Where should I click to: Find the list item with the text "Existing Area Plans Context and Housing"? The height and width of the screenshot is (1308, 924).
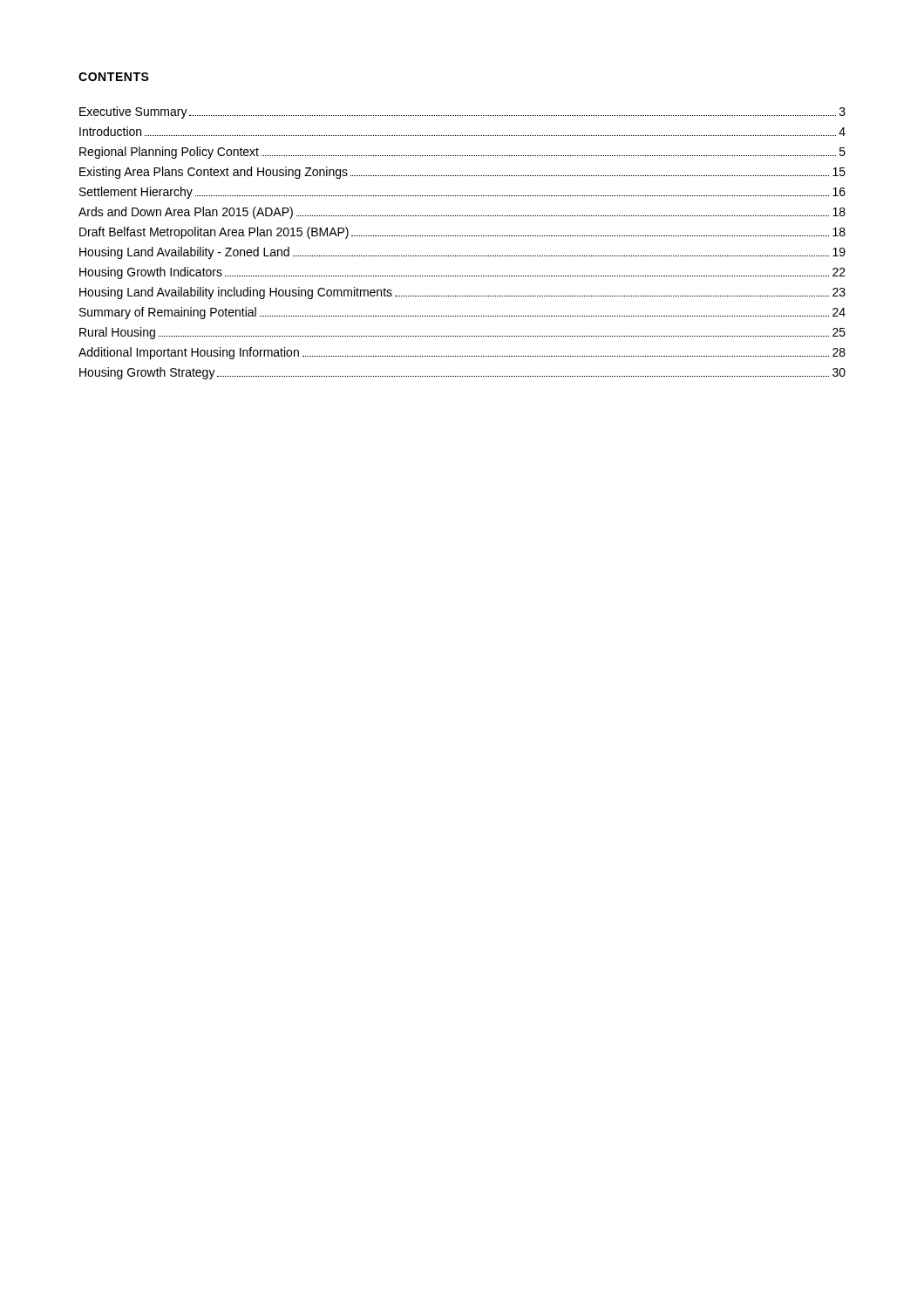tap(462, 172)
